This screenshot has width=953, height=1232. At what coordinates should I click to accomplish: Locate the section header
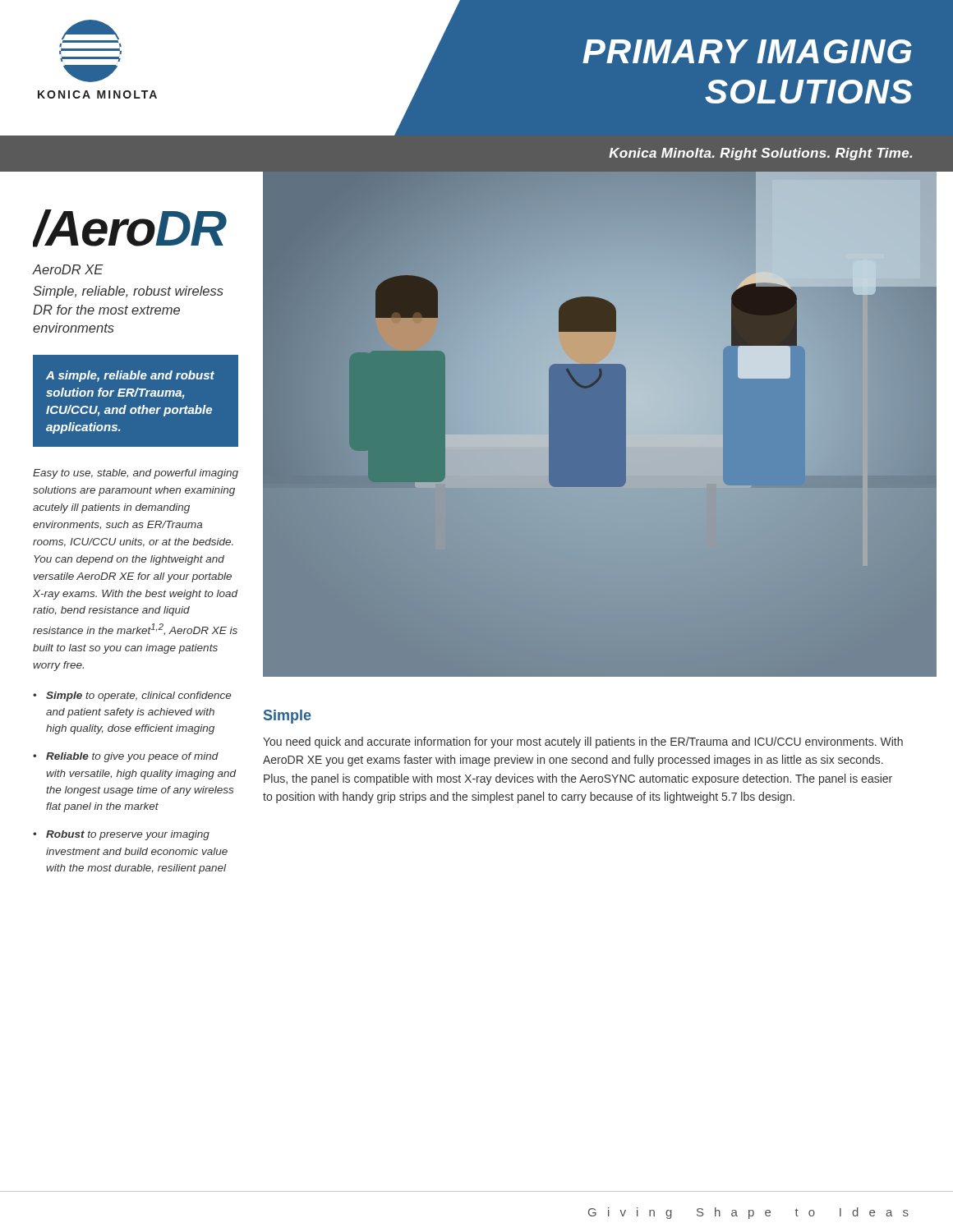point(583,716)
